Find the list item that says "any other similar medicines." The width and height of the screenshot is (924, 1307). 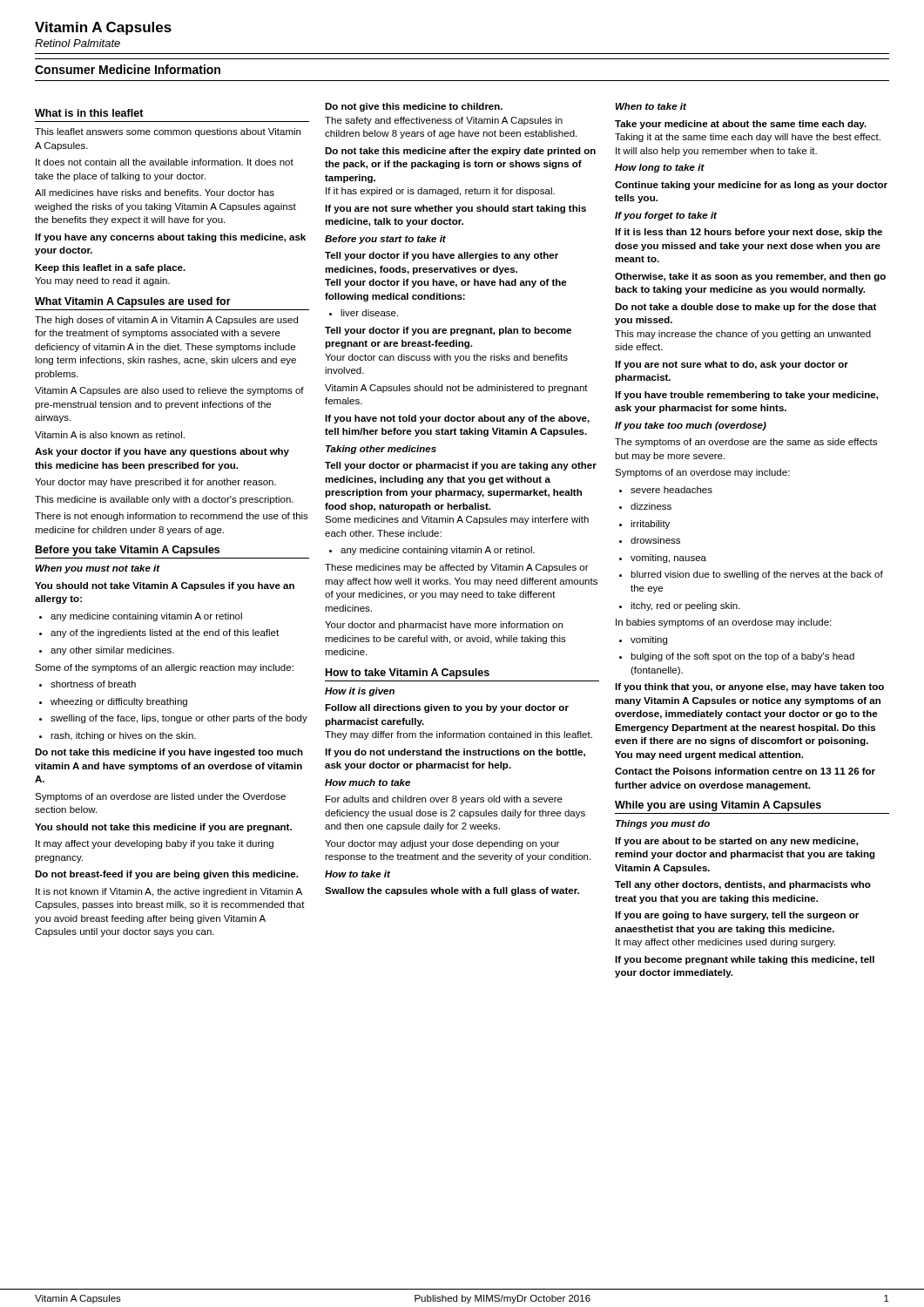click(x=172, y=651)
